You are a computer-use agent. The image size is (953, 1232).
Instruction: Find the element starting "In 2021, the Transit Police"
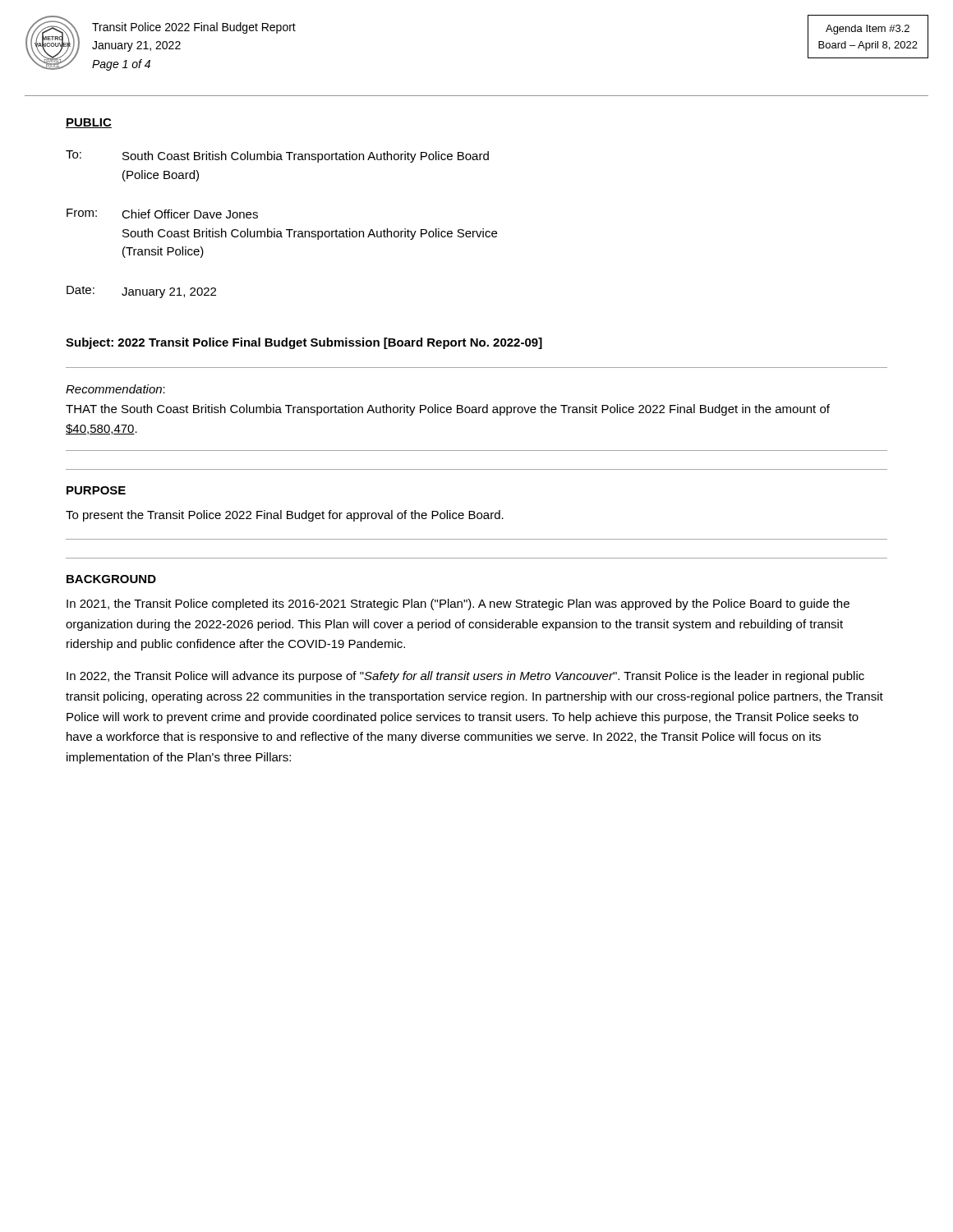point(458,623)
